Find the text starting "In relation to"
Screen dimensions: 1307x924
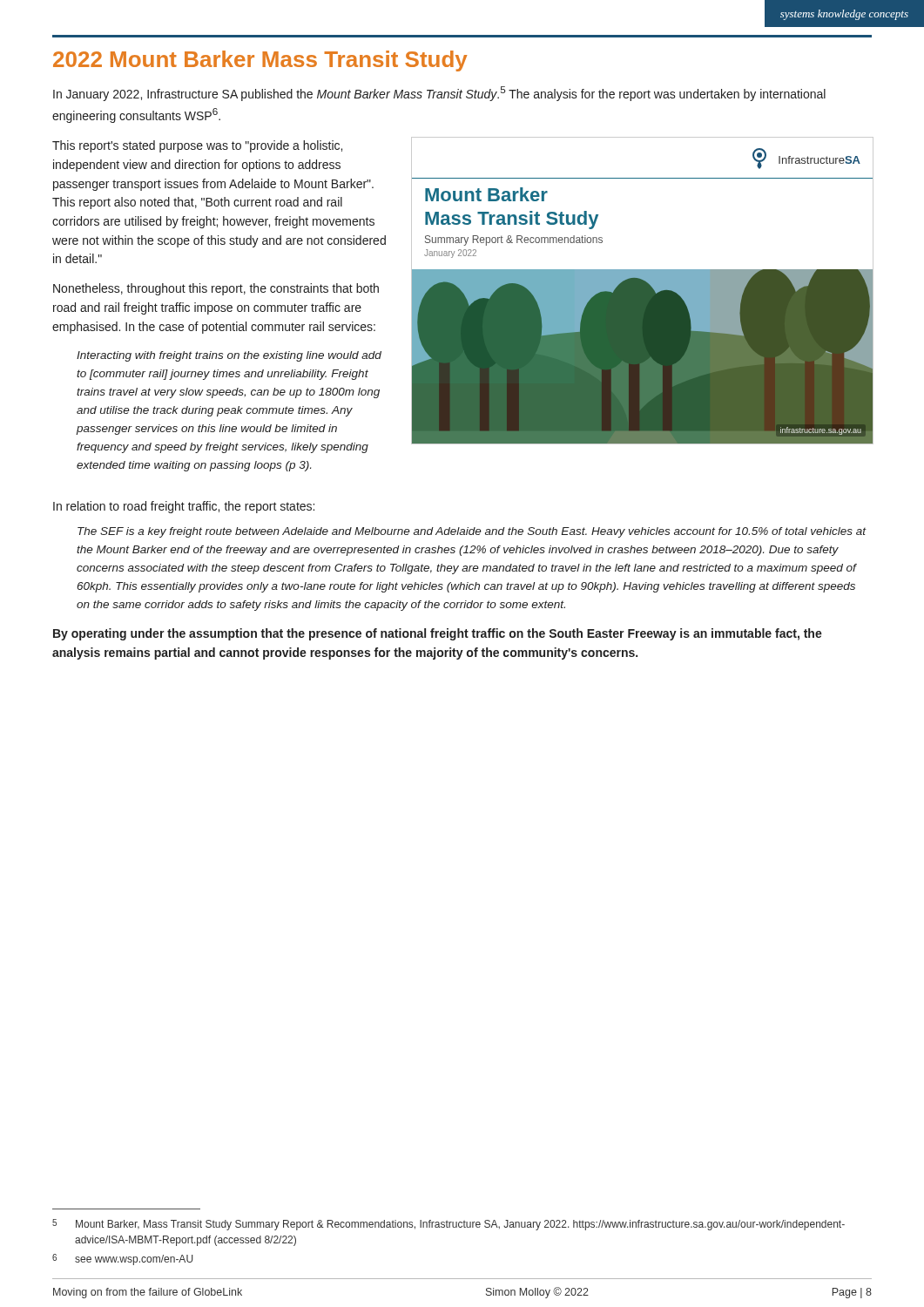tap(184, 506)
